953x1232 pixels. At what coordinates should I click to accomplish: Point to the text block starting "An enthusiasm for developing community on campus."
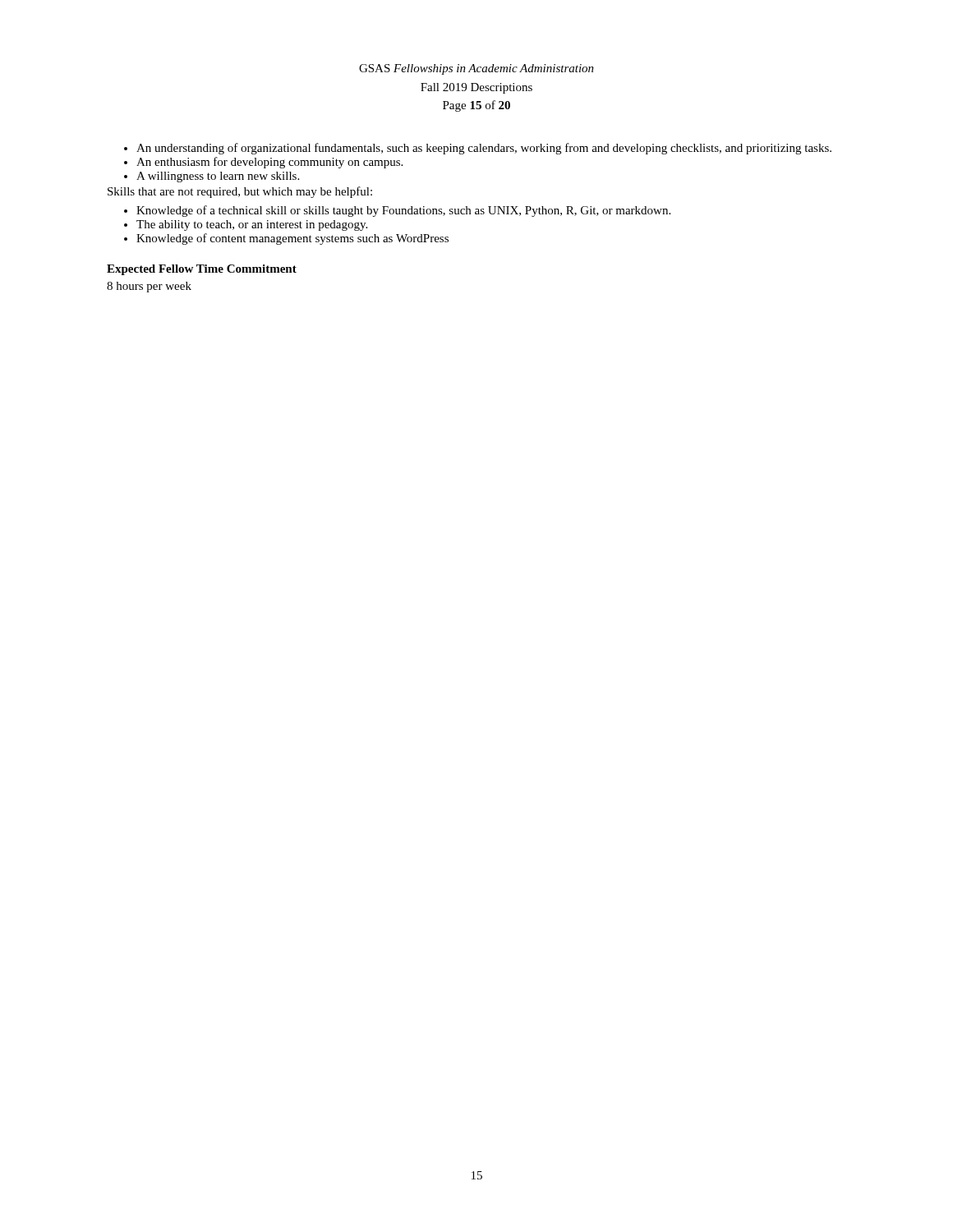point(270,161)
